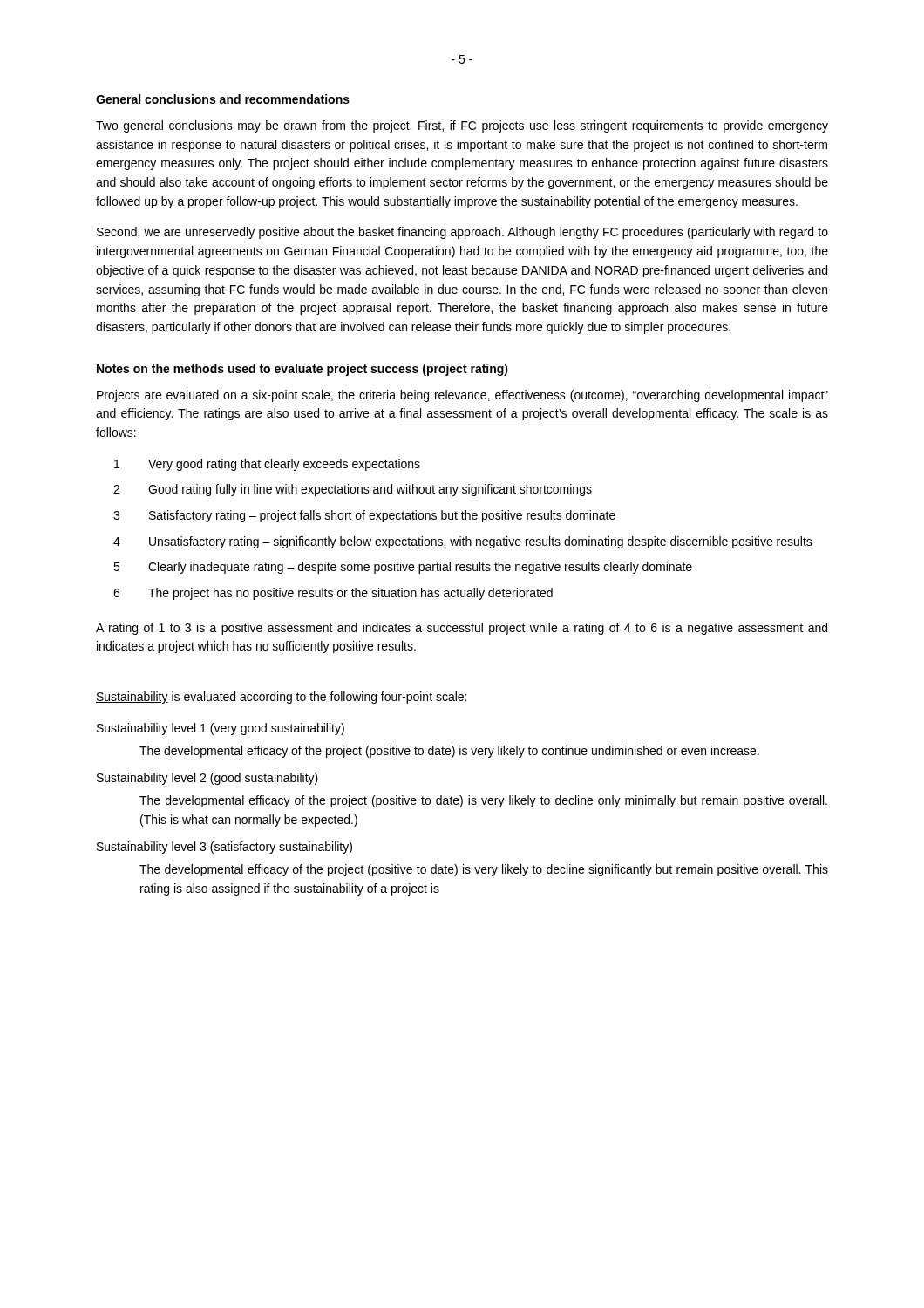Point to the block starting "2 Good rating fully in line with"

pyautogui.click(x=462, y=490)
